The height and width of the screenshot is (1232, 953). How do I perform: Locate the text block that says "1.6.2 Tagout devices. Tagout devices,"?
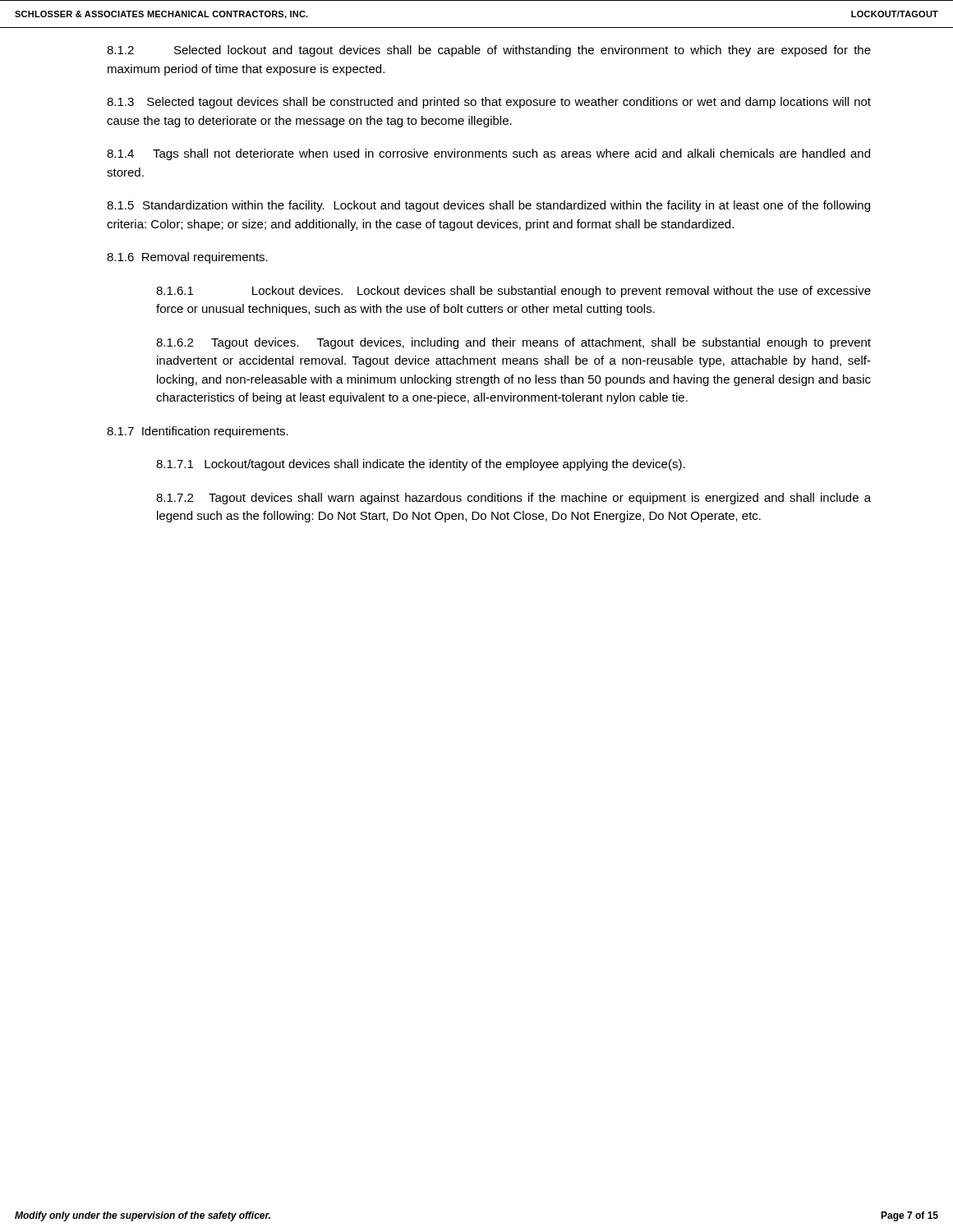tap(513, 369)
